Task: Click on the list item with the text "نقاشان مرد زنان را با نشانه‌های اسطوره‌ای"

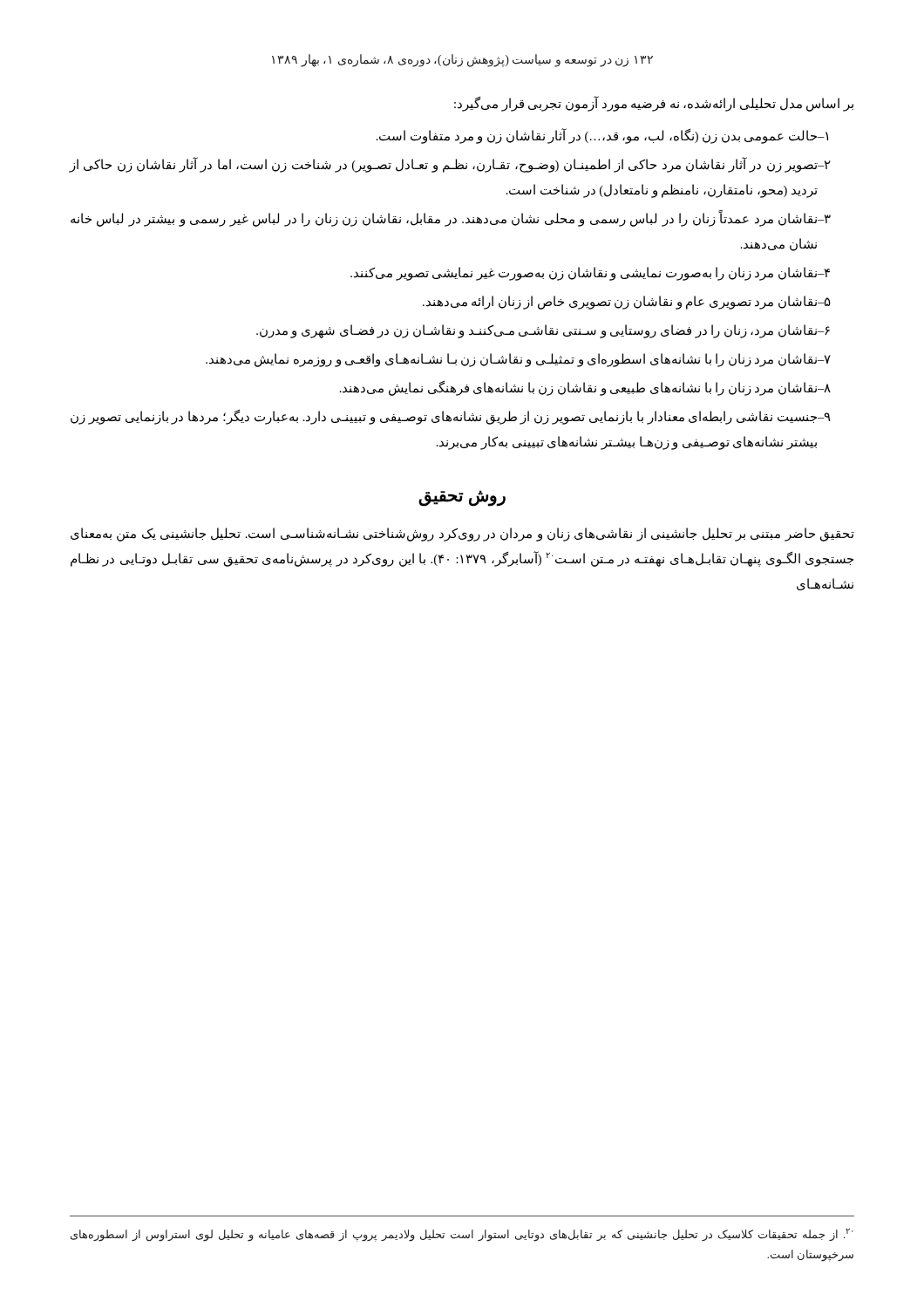Action: point(462,360)
